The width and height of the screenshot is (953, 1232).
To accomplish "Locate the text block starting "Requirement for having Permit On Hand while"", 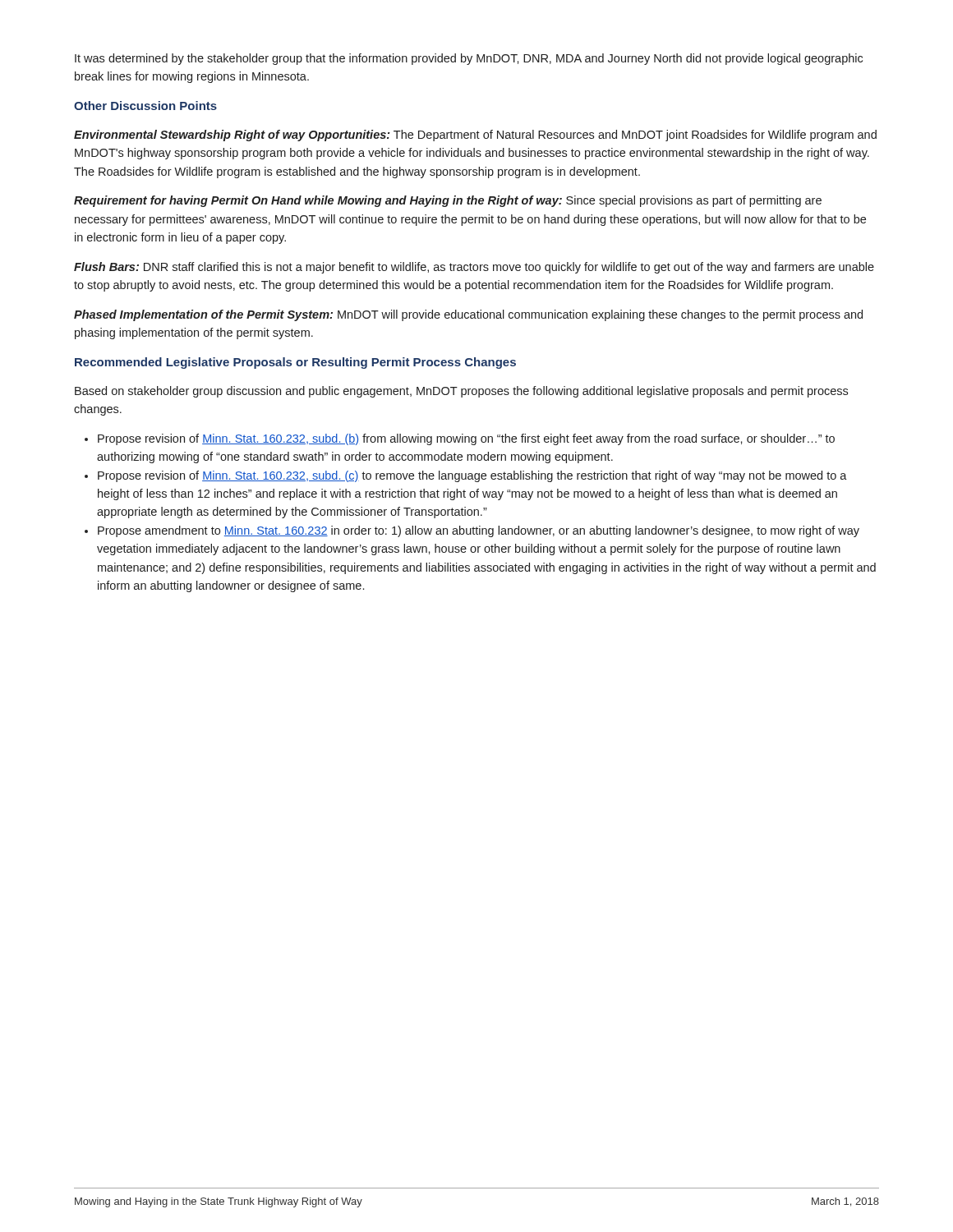I will [476, 219].
